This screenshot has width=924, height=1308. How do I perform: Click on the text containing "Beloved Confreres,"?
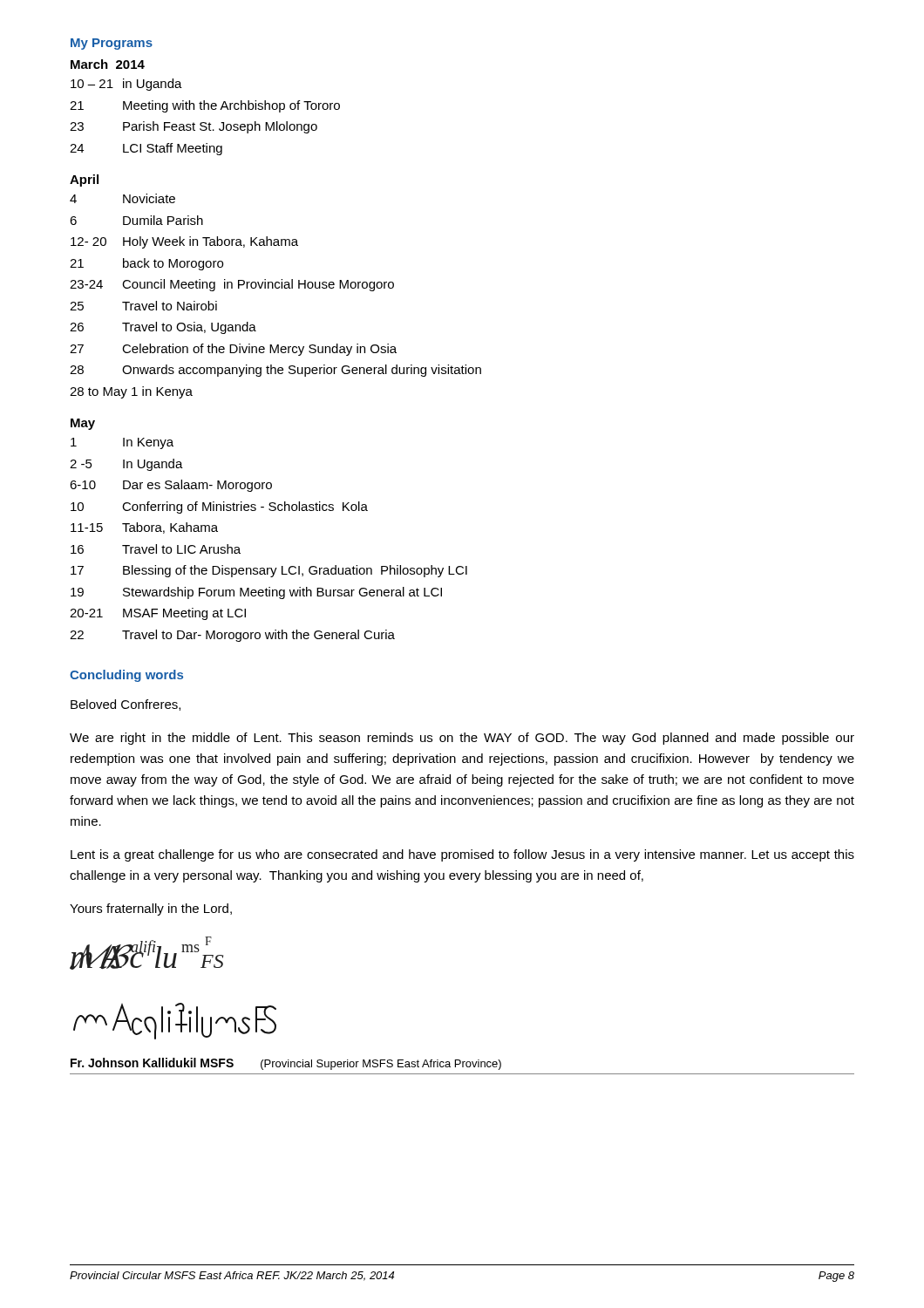[x=126, y=704]
